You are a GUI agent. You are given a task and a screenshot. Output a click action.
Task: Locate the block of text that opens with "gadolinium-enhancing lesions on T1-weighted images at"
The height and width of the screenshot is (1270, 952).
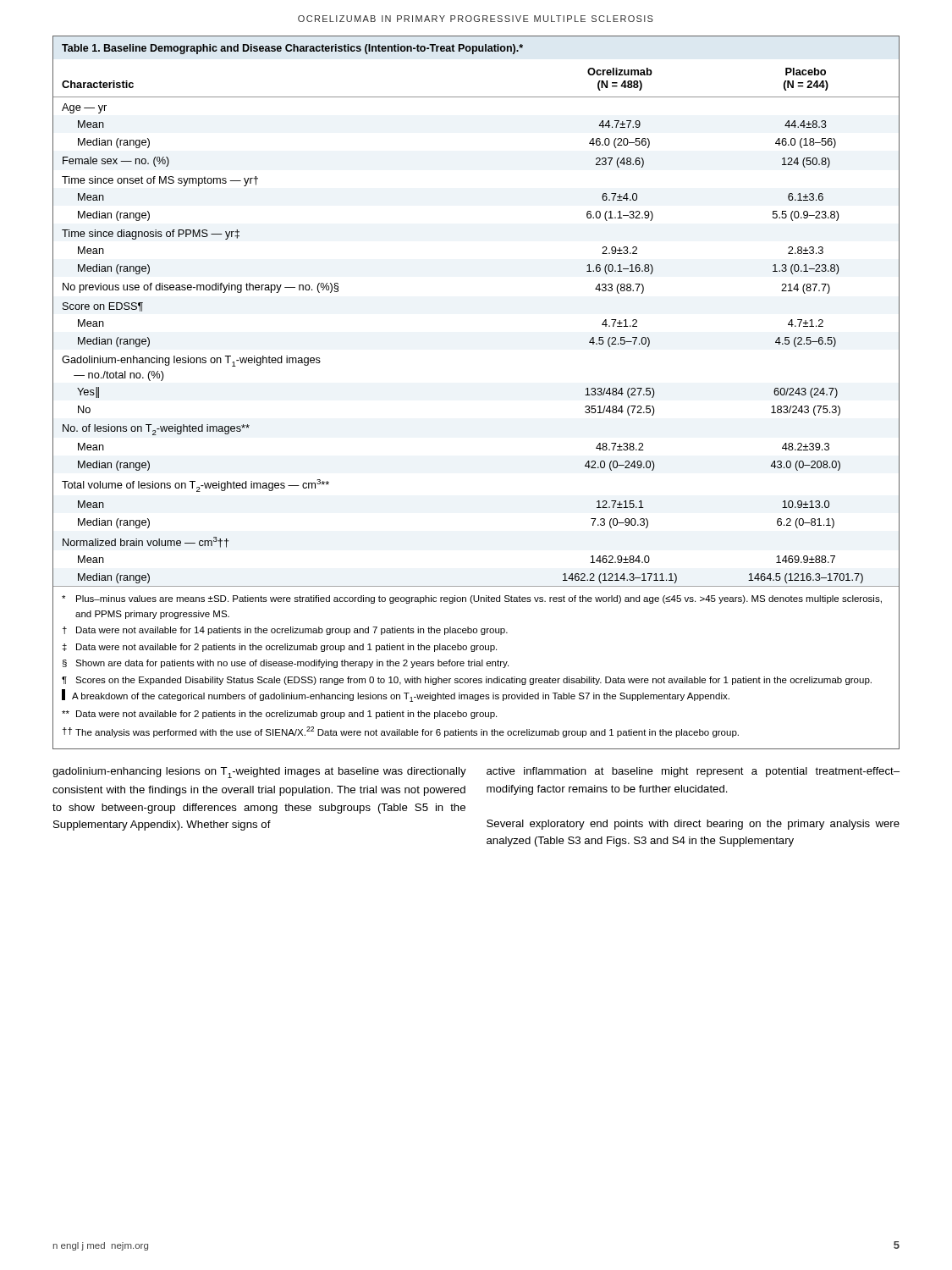pyautogui.click(x=259, y=798)
